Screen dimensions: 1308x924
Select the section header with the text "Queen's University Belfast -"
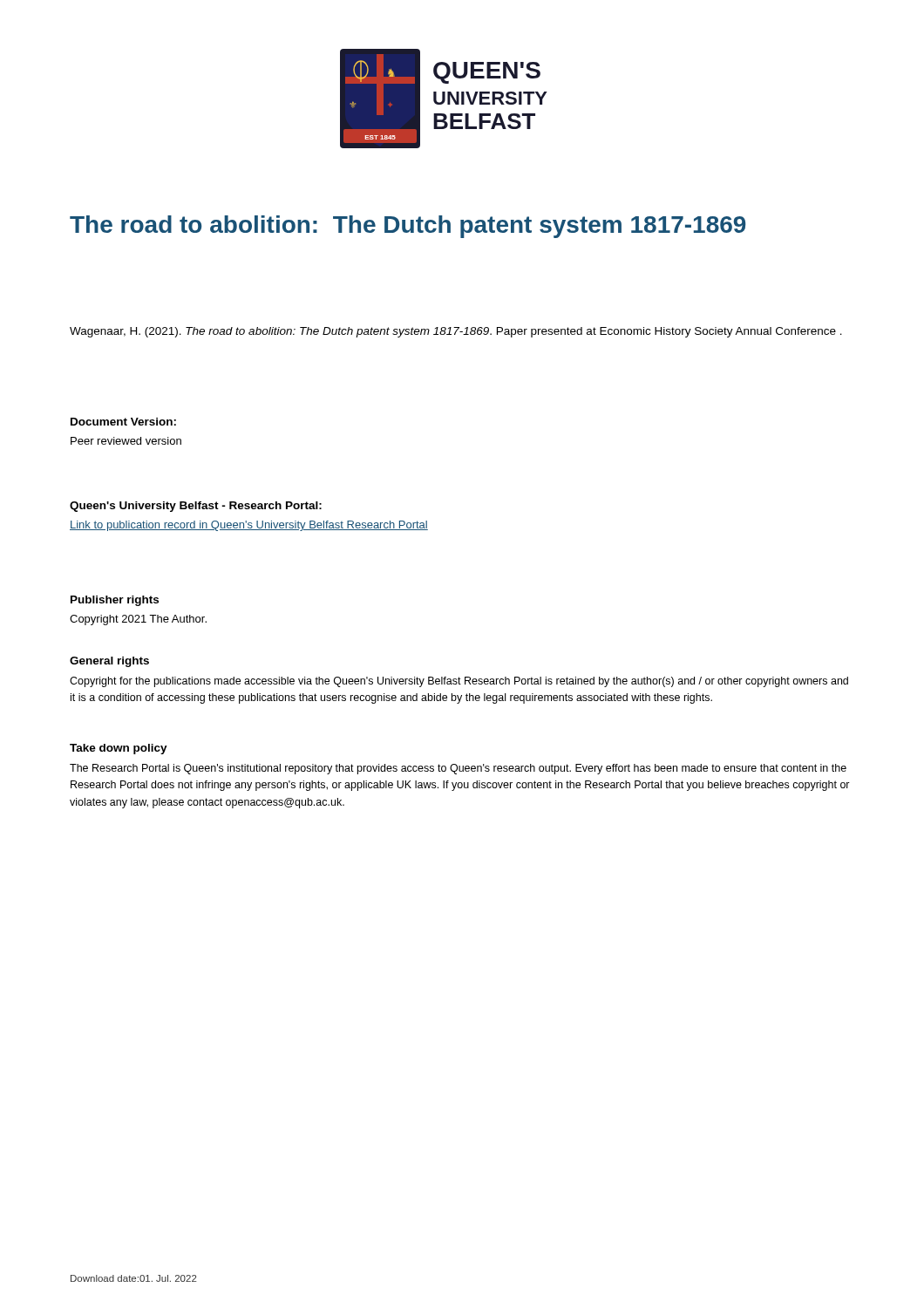196,505
